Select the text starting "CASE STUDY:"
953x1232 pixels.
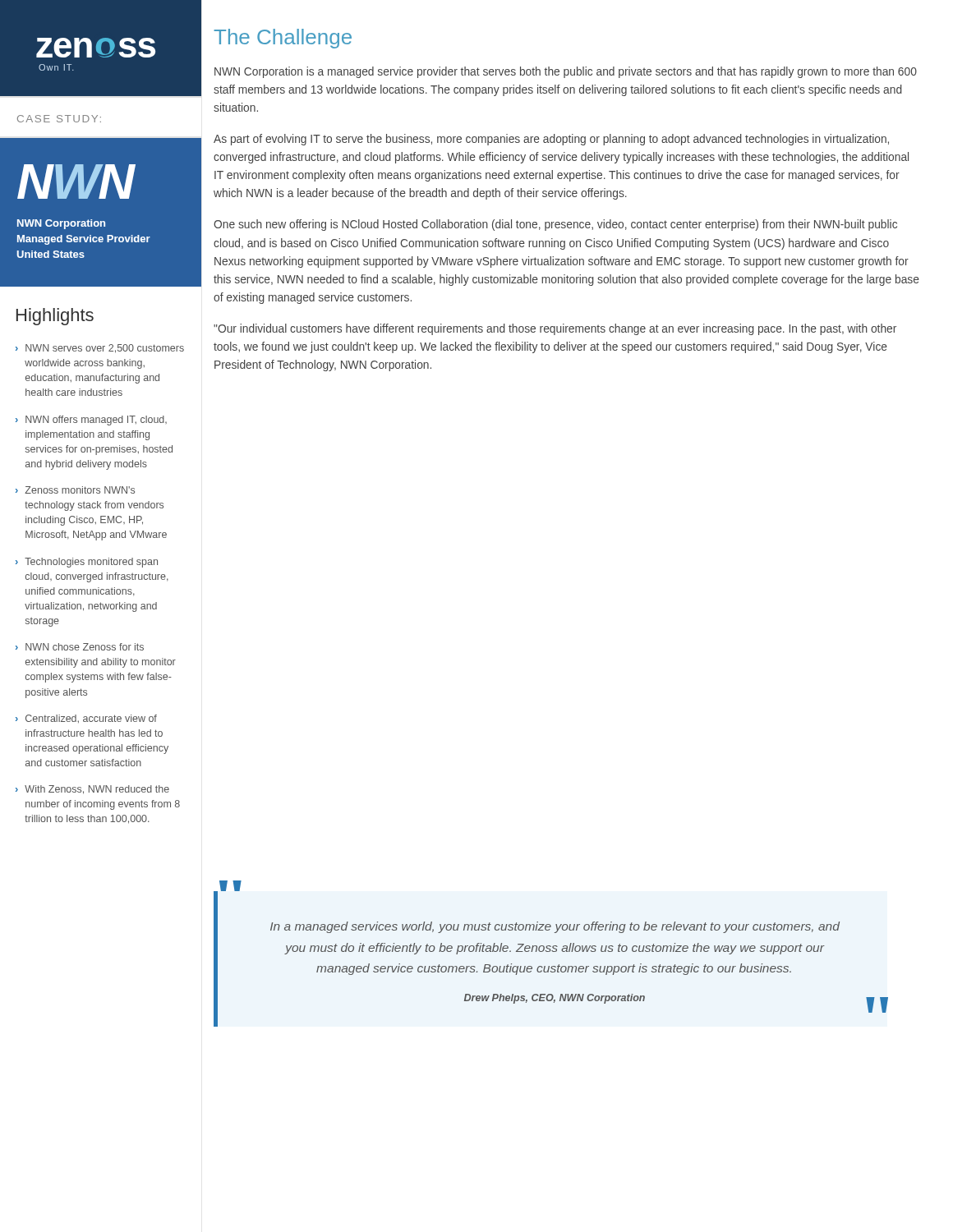click(60, 119)
